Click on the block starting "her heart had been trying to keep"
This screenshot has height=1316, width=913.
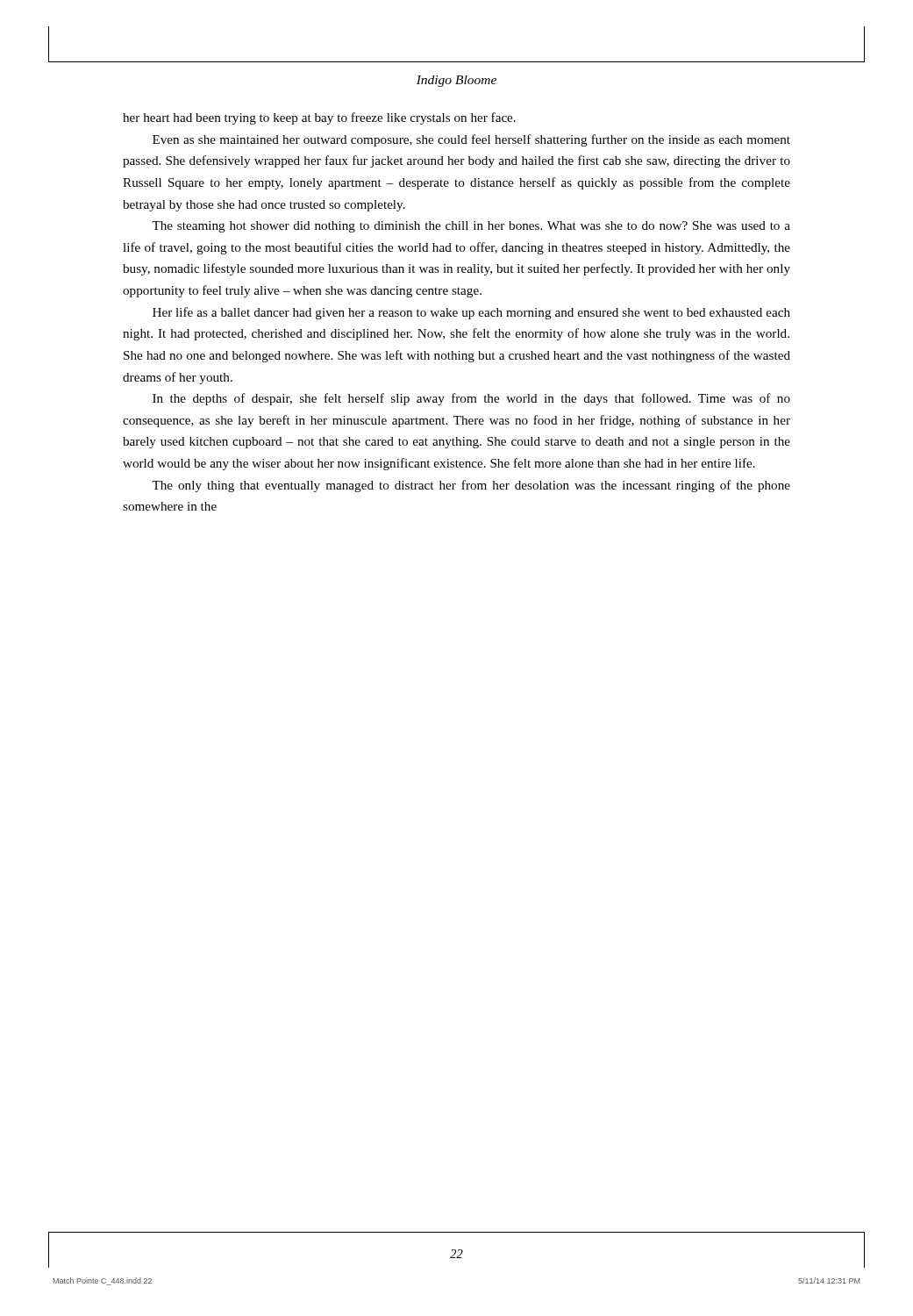[x=456, y=312]
